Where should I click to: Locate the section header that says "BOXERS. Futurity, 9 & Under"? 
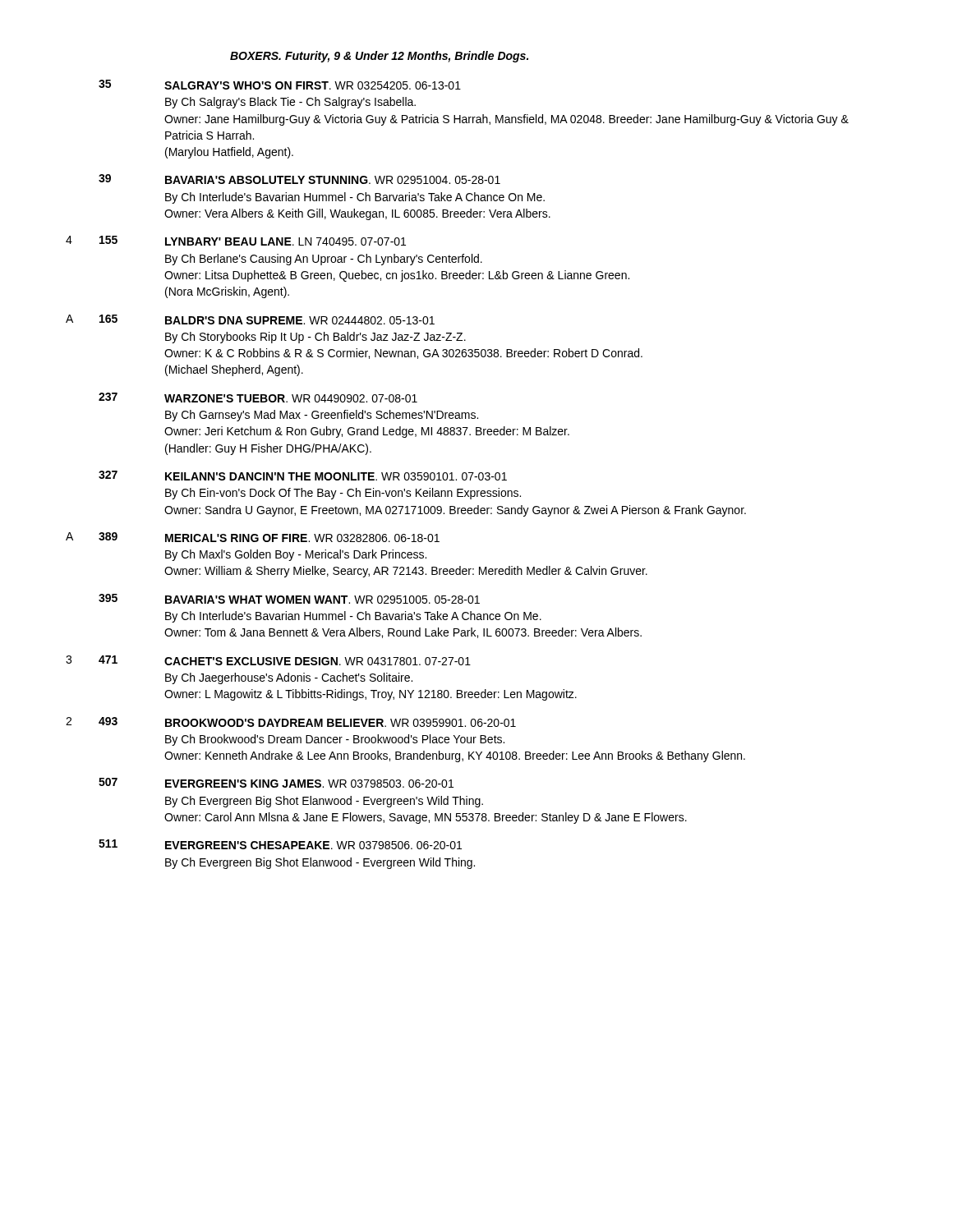click(380, 56)
